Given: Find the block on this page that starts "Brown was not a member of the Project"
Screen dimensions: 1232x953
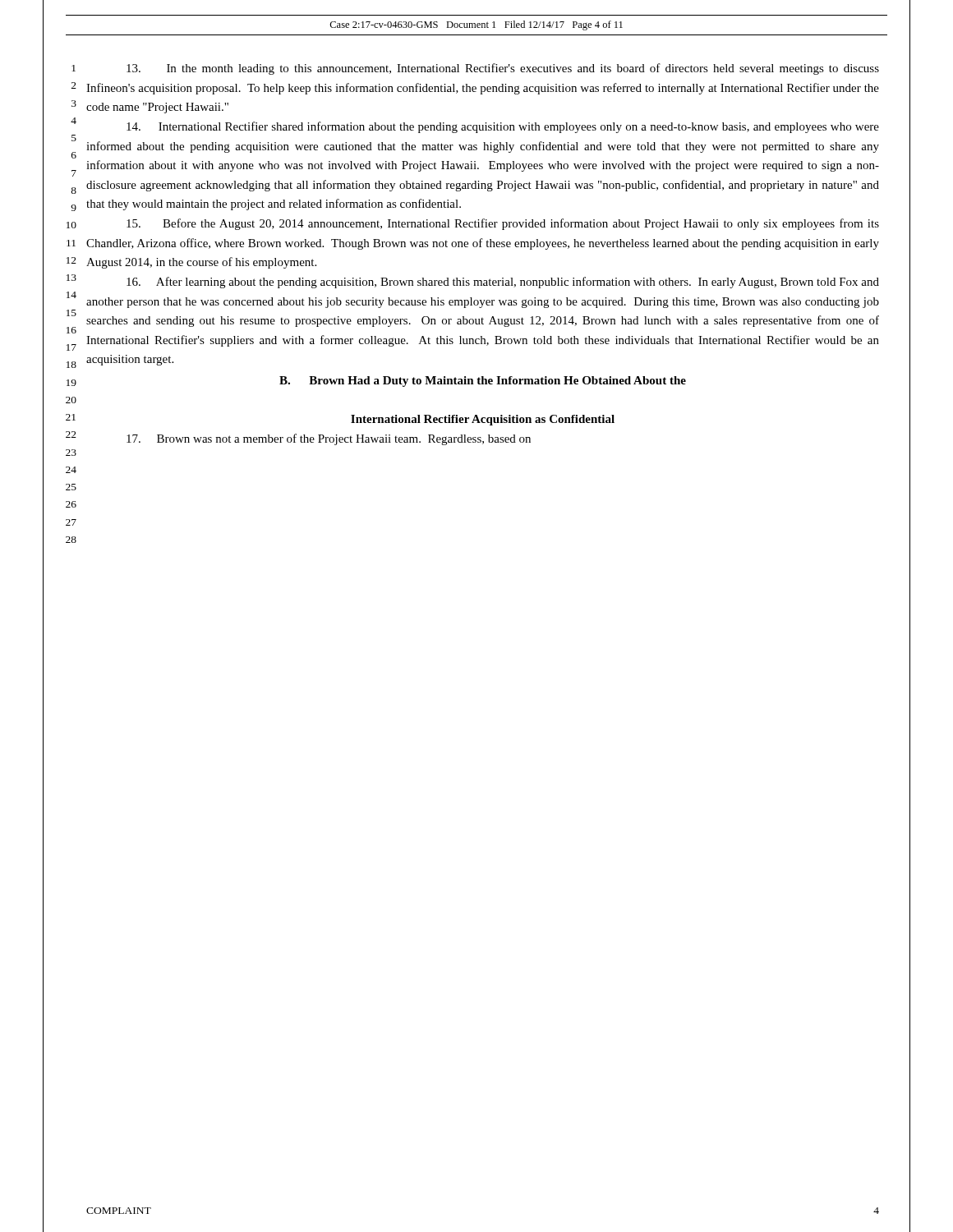Looking at the screenshot, I should click(x=328, y=438).
